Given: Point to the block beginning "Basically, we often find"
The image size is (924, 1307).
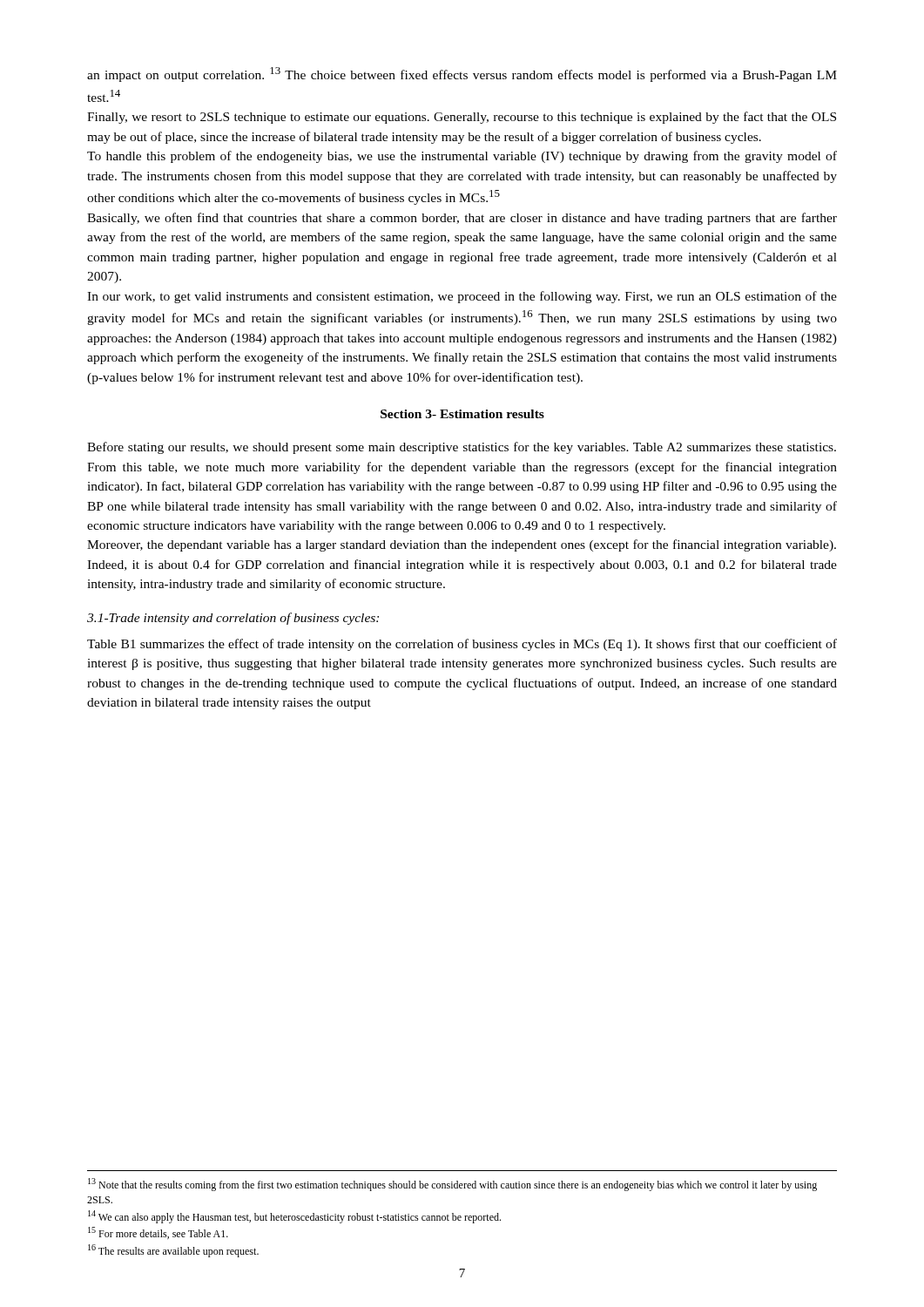Looking at the screenshot, I should click(462, 247).
